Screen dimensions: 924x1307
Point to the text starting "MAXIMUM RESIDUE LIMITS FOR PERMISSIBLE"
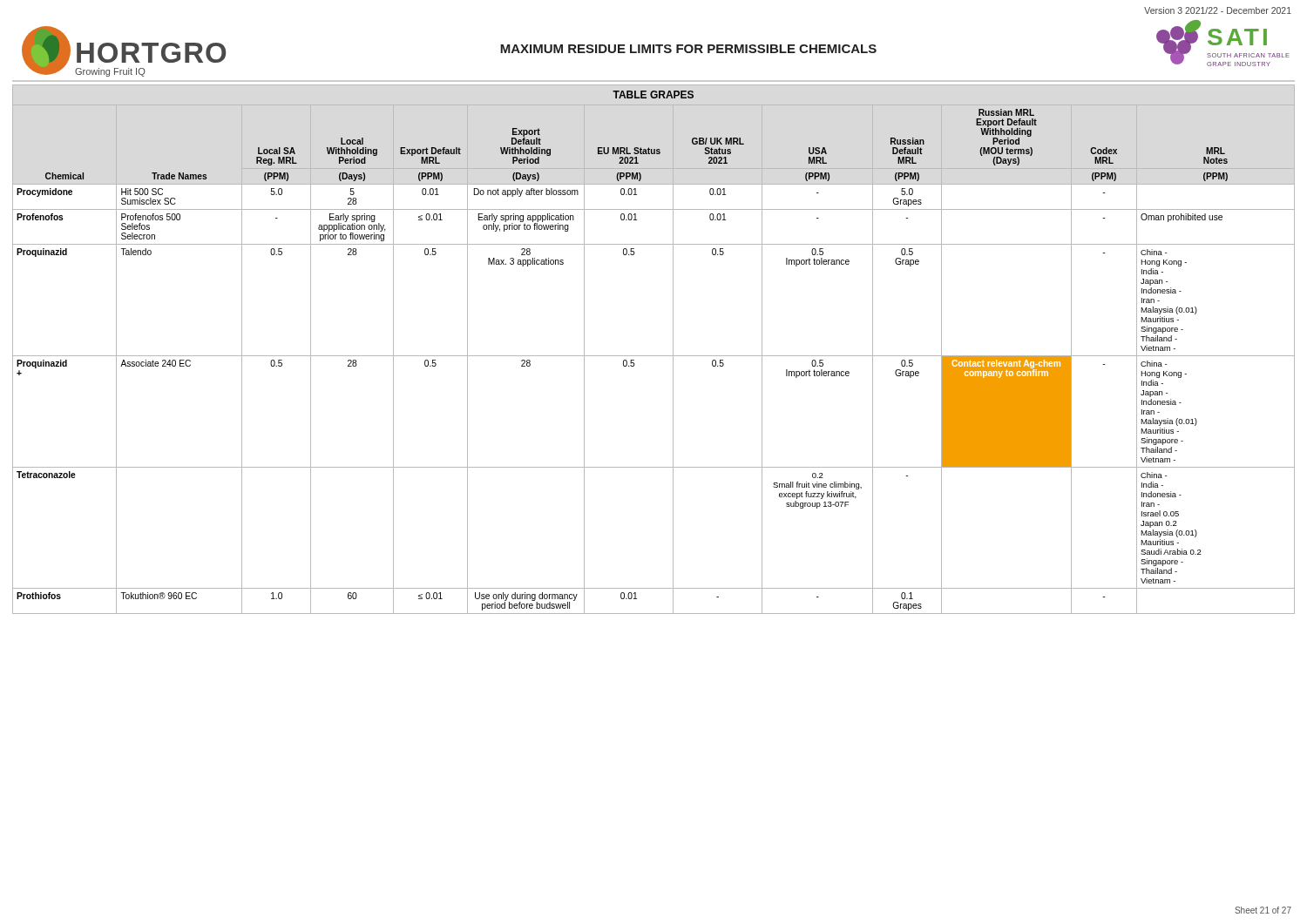tap(688, 48)
